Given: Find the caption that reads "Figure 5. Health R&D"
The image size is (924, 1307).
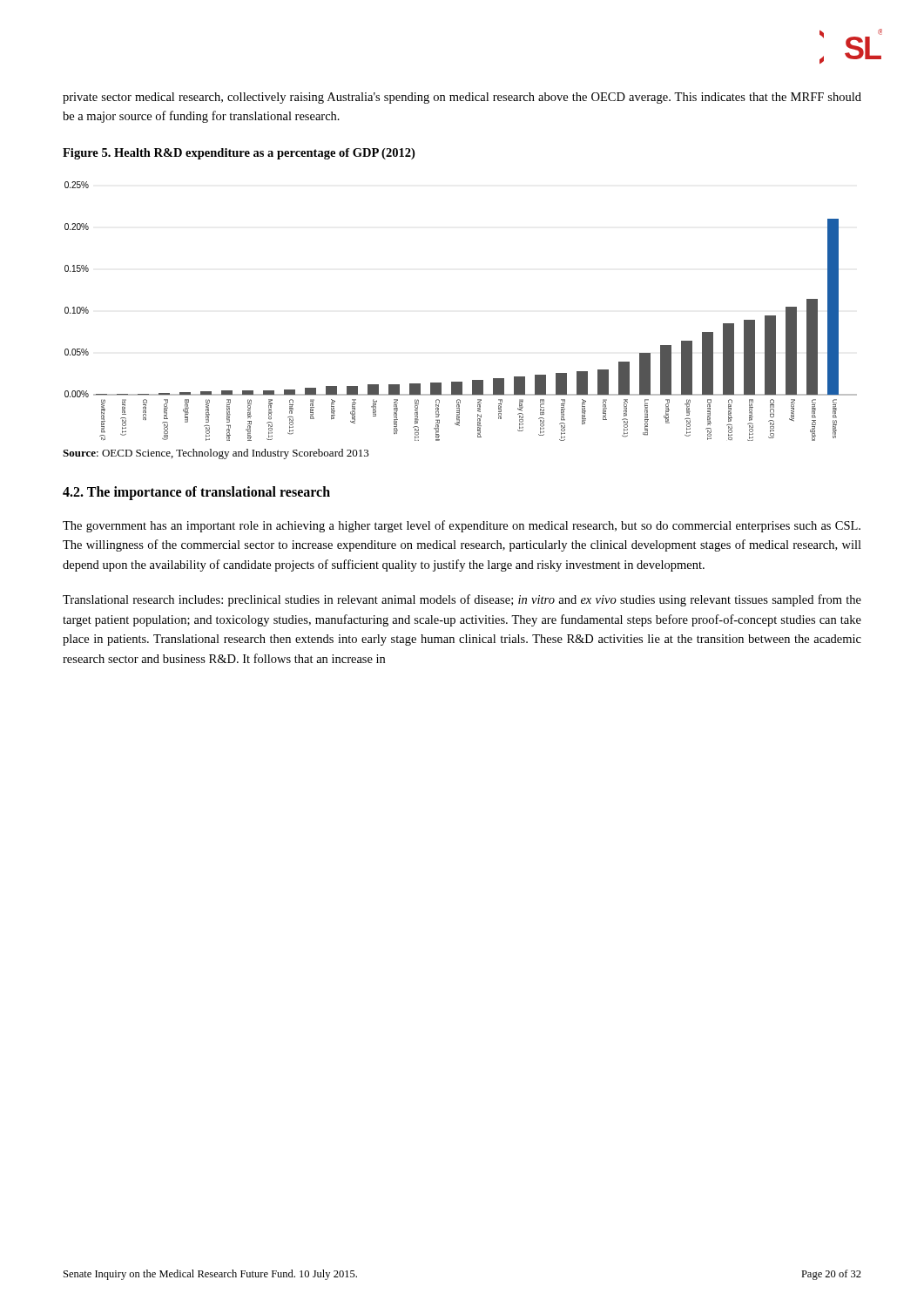Looking at the screenshot, I should 239,152.
